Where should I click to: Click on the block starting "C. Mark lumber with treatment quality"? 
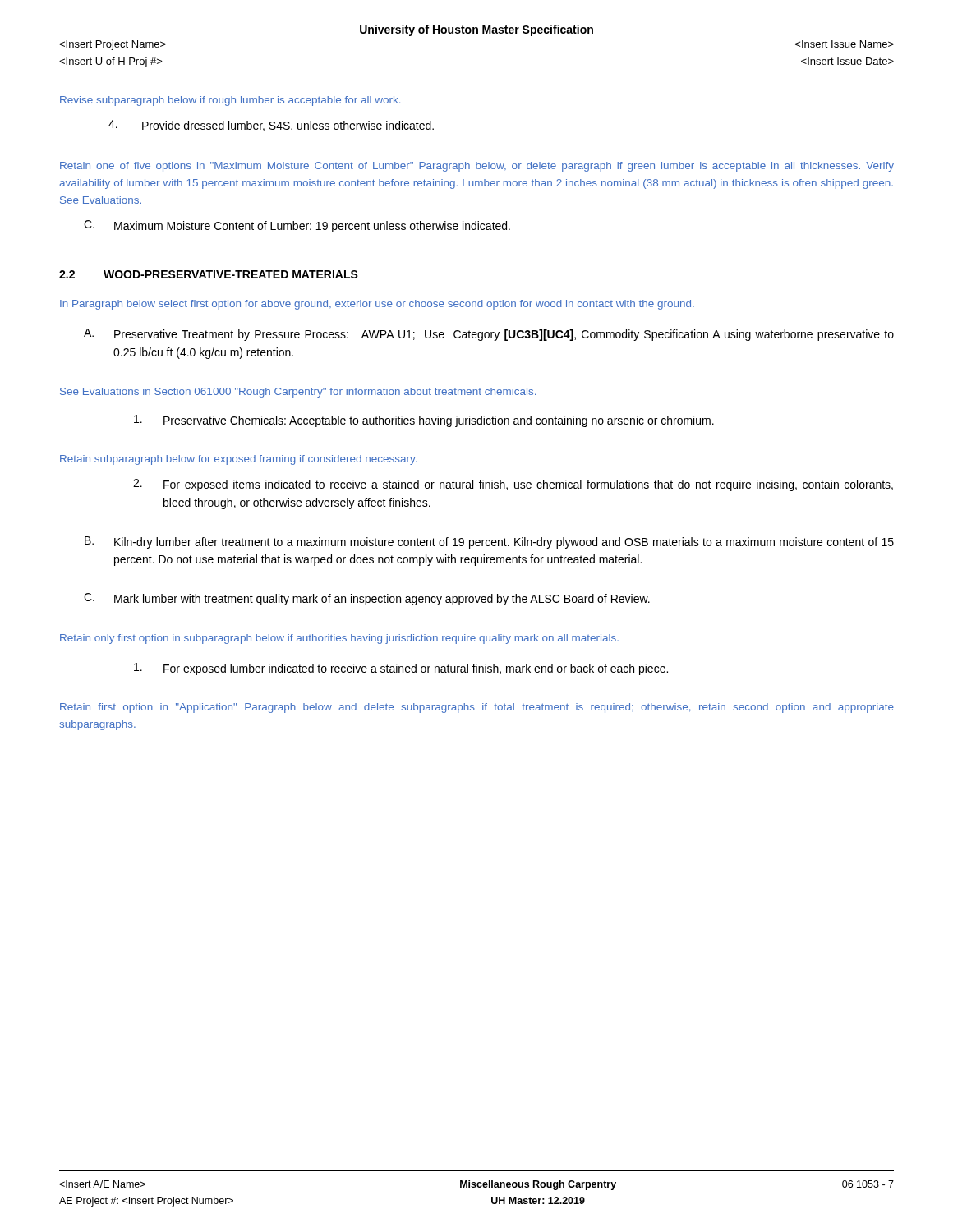click(x=367, y=599)
